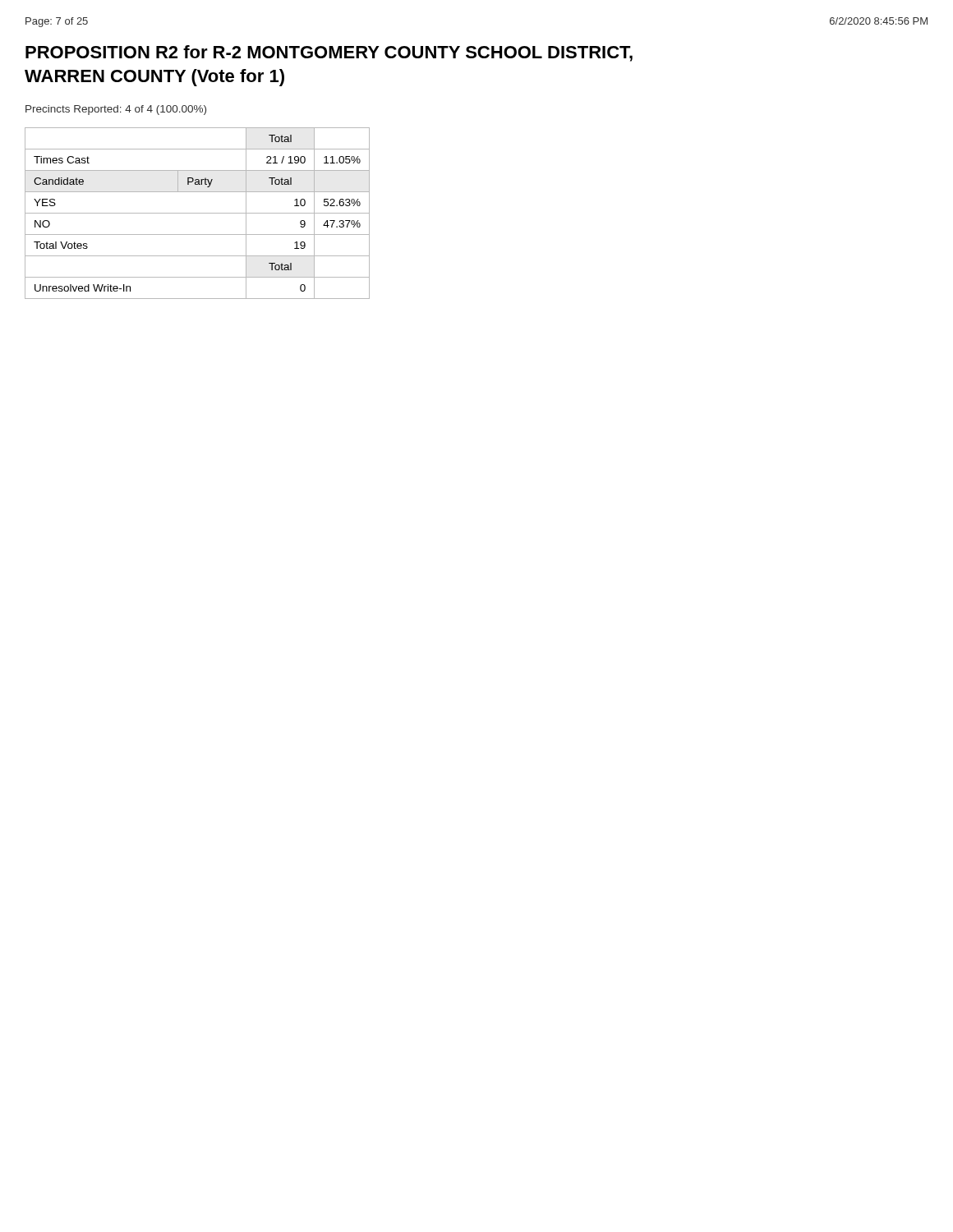This screenshot has height=1232, width=953.
Task: Locate the table
Action: pos(197,213)
